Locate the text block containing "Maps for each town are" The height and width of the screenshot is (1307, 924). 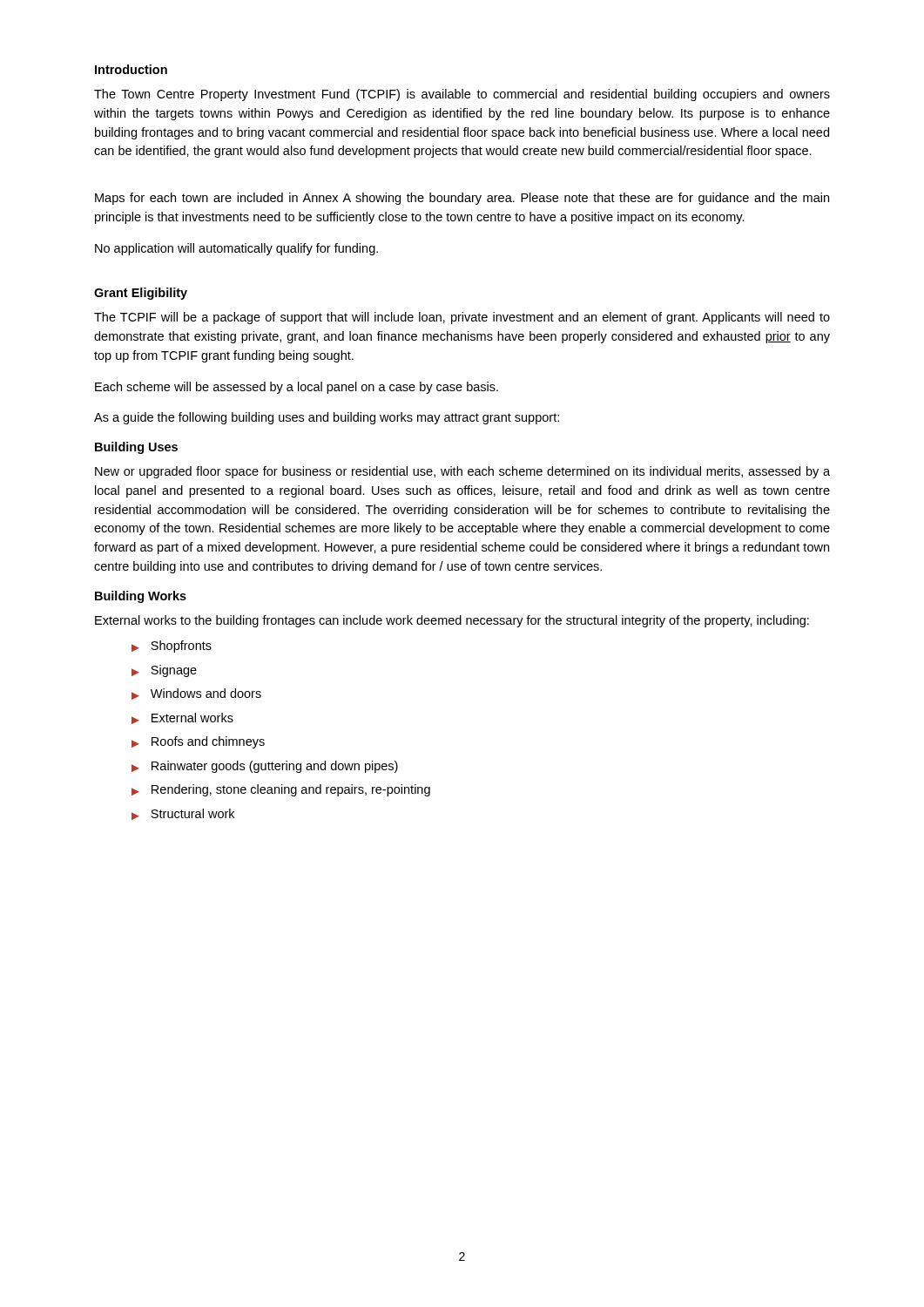point(462,207)
